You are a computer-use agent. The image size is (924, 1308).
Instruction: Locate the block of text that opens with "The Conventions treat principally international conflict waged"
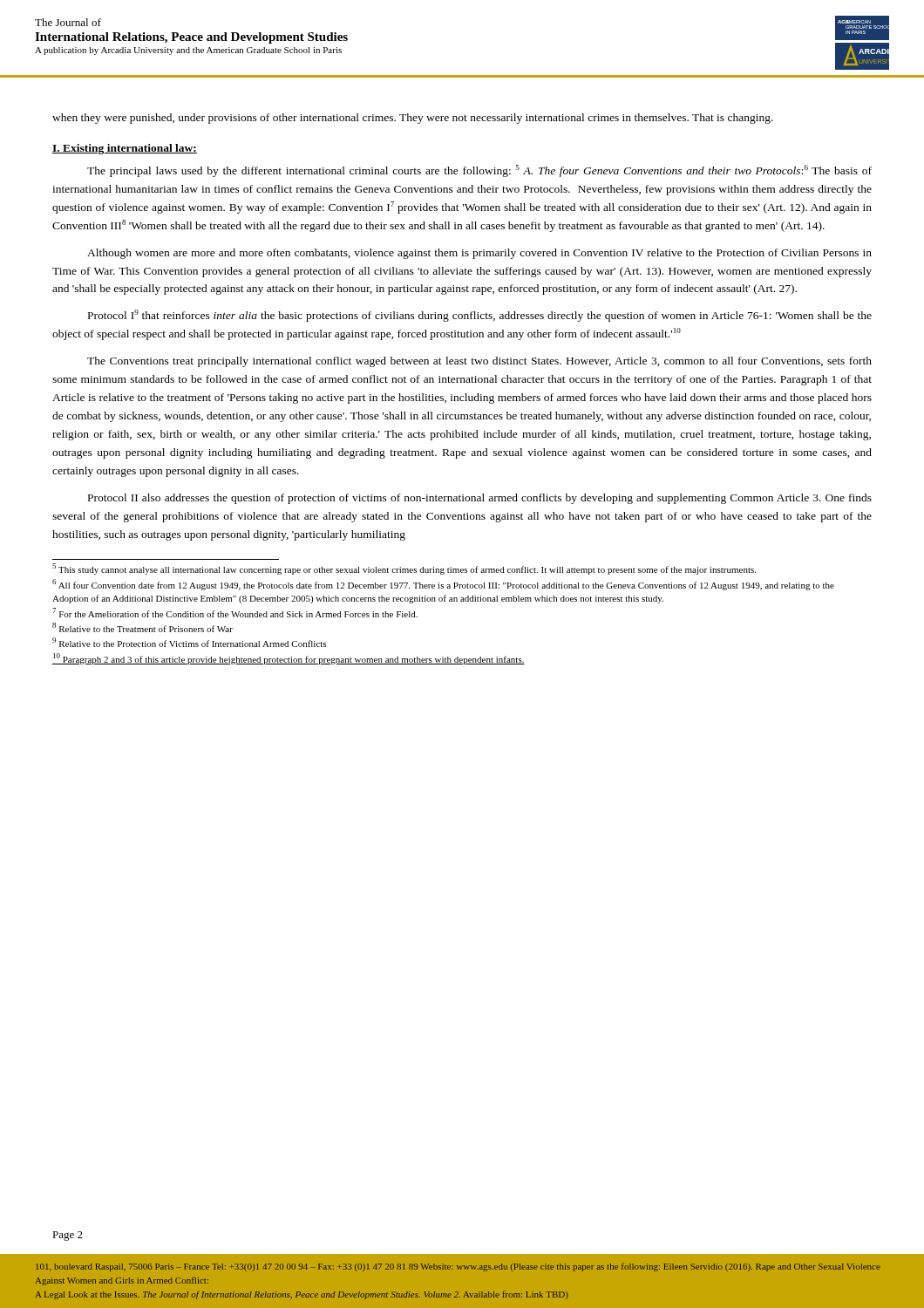pos(462,416)
